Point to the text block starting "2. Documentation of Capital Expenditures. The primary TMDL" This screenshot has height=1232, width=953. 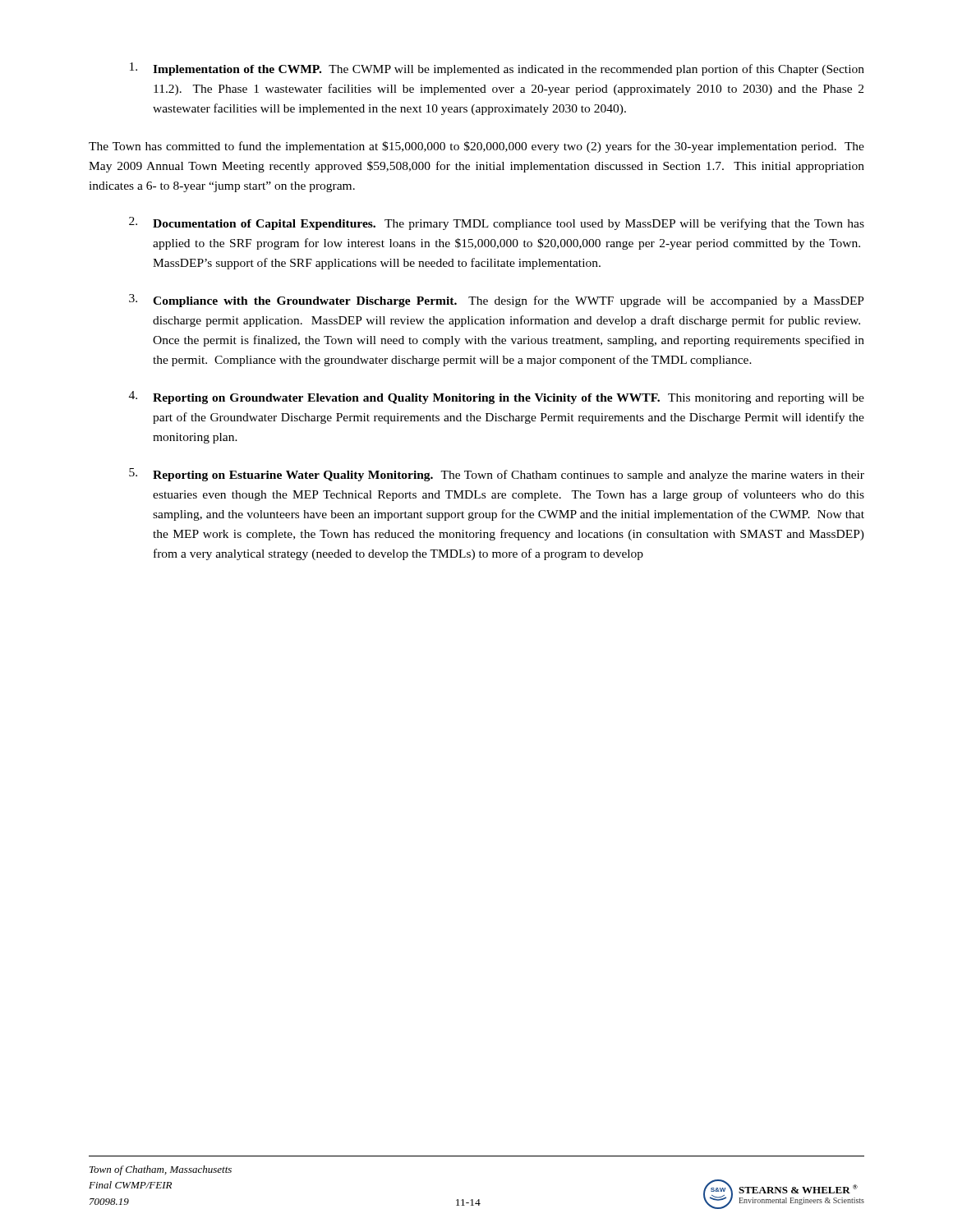476,243
